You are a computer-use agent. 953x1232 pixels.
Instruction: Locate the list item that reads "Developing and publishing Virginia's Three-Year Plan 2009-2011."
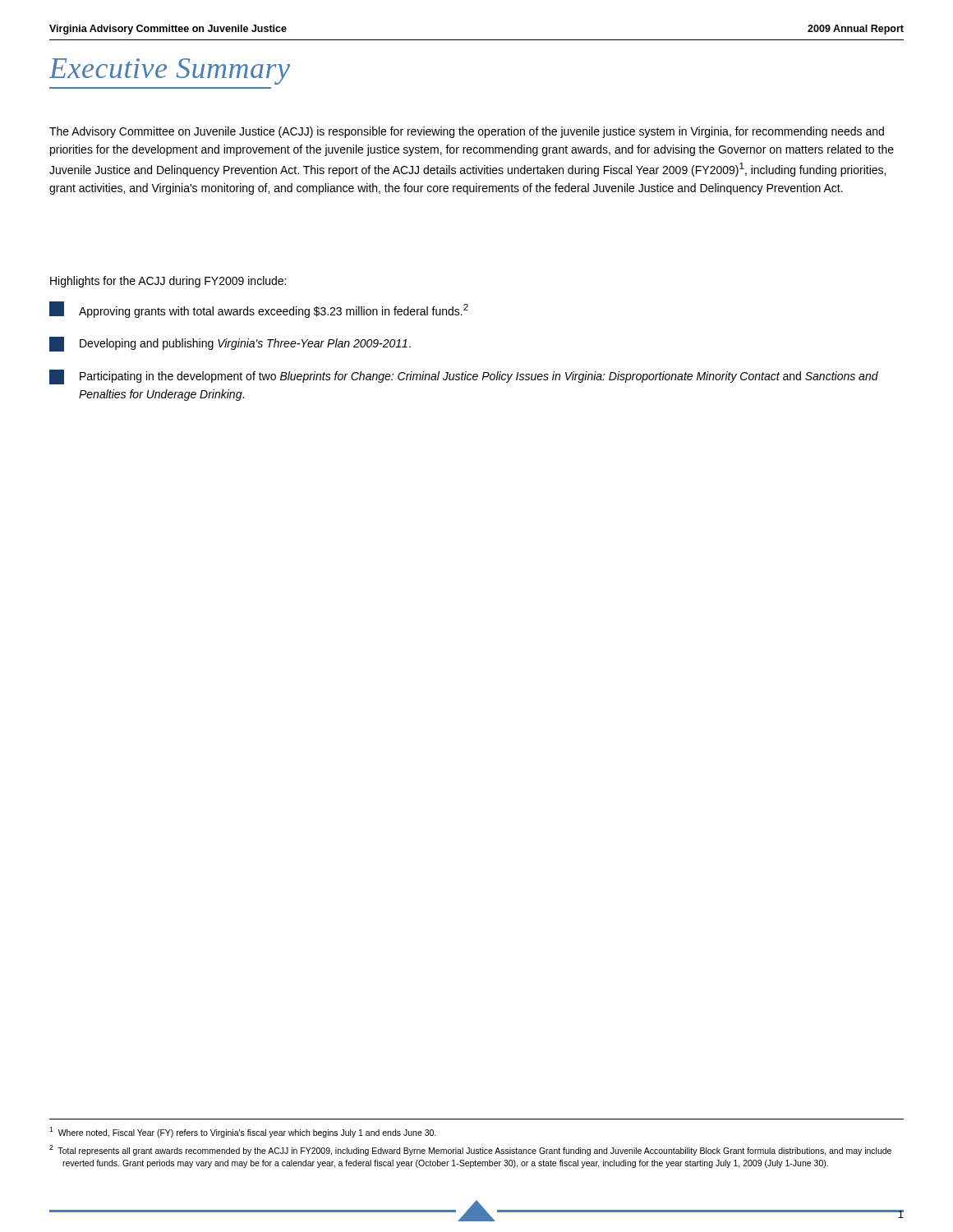coord(230,344)
